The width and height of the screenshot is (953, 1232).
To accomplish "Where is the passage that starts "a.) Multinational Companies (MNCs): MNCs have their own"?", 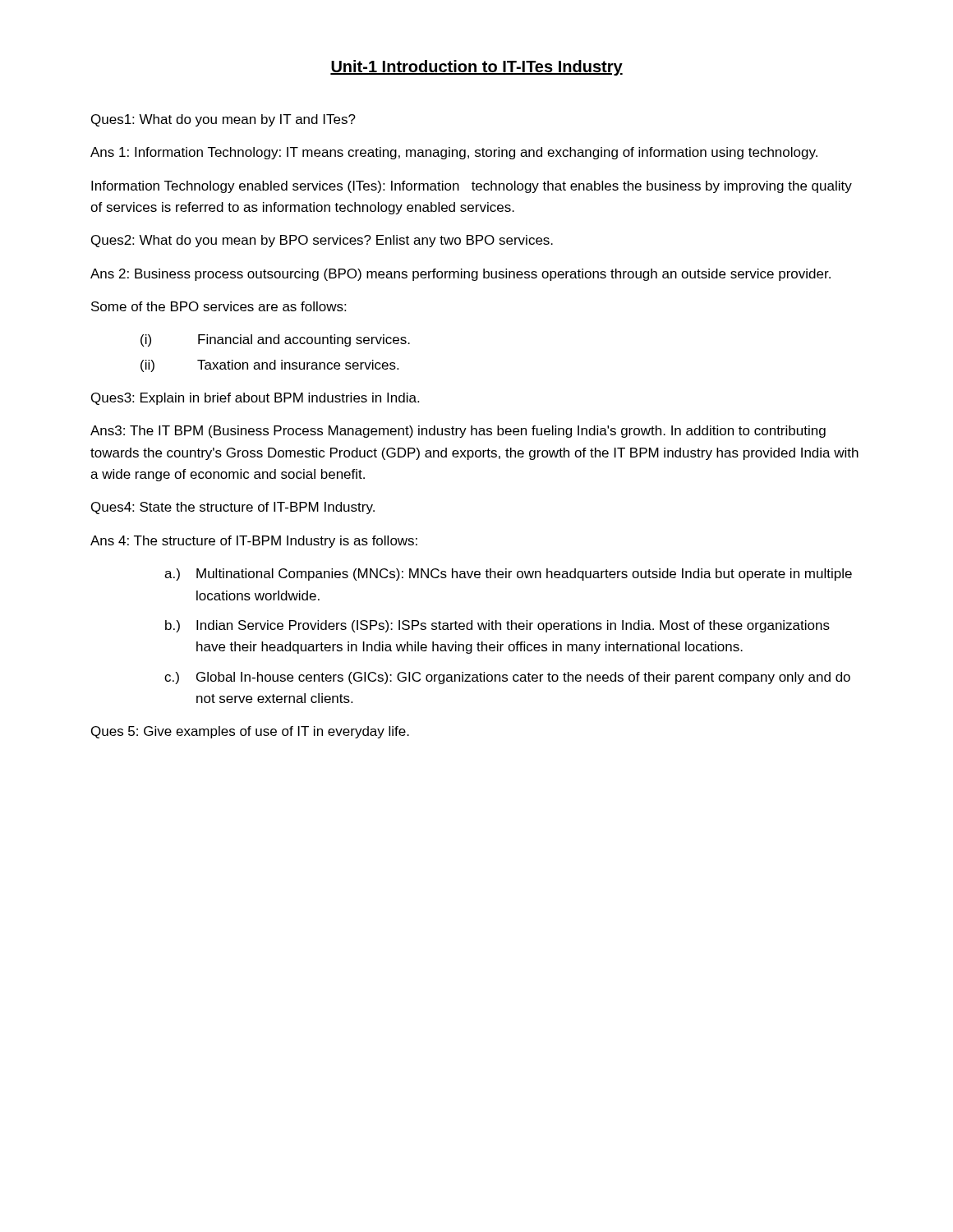I will pyautogui.click(x=513, y=585).
